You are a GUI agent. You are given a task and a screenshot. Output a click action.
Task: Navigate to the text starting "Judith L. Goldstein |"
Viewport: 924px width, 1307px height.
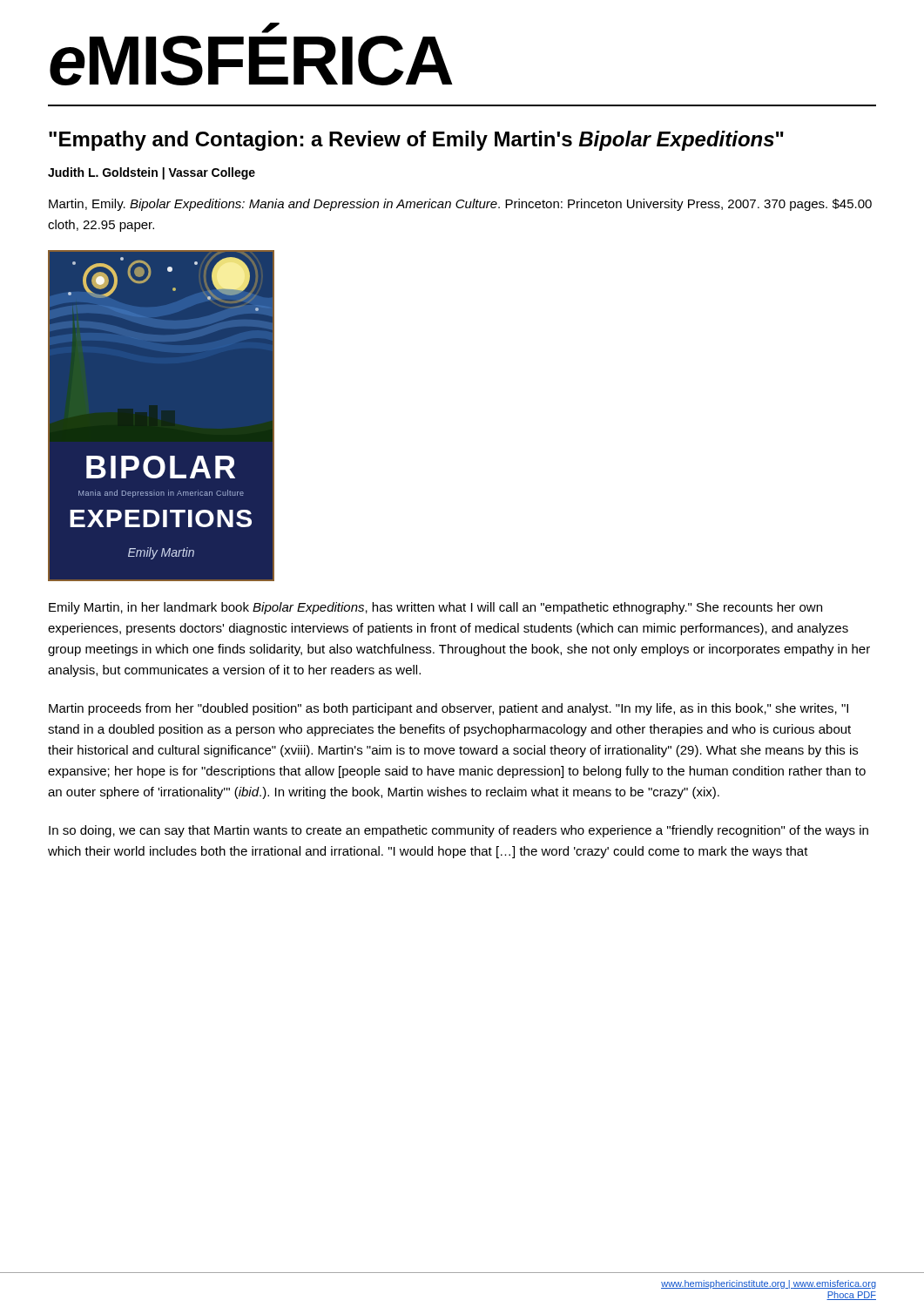pos(152,173)
